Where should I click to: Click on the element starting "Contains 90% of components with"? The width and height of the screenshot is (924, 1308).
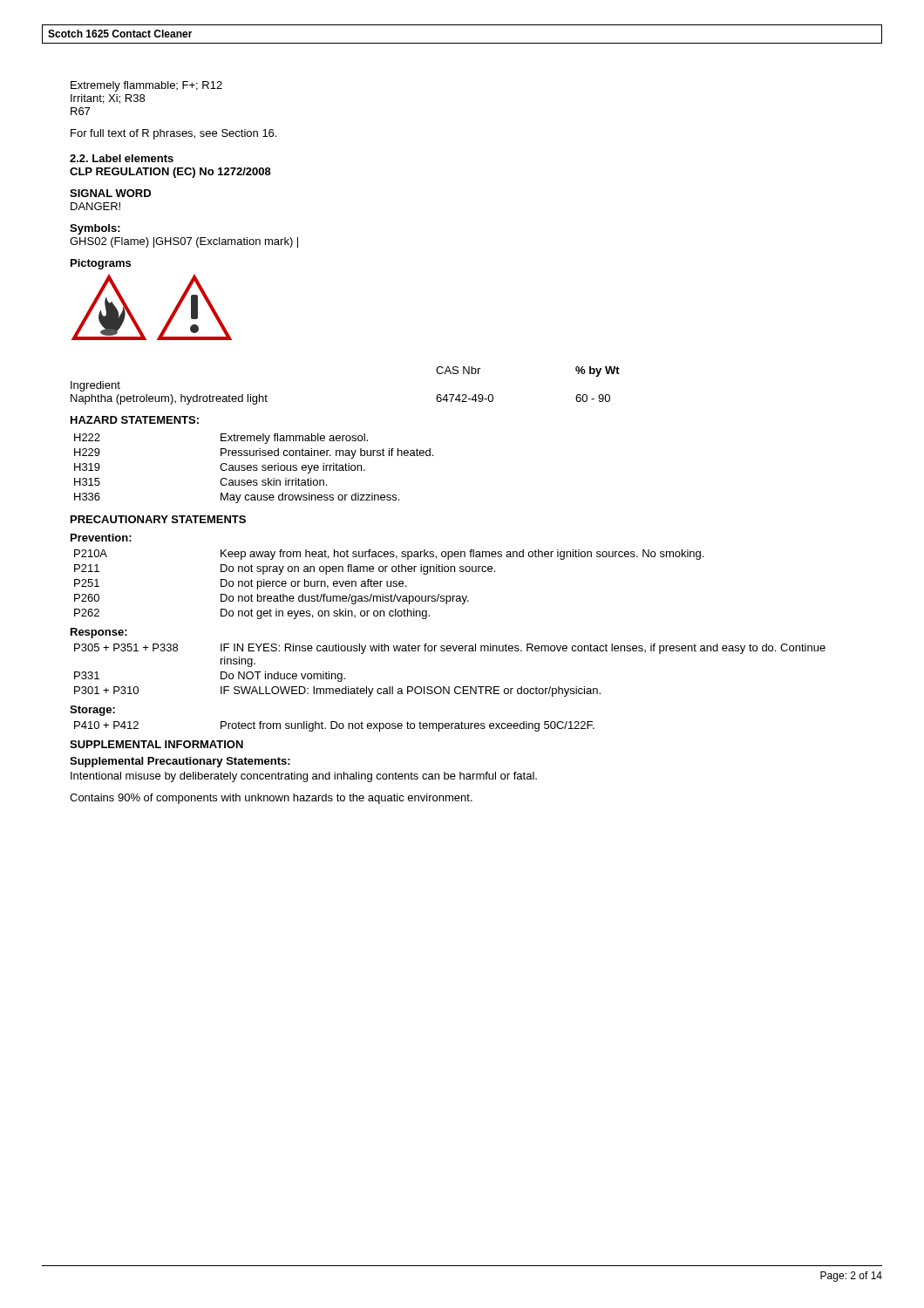point(271,797)
